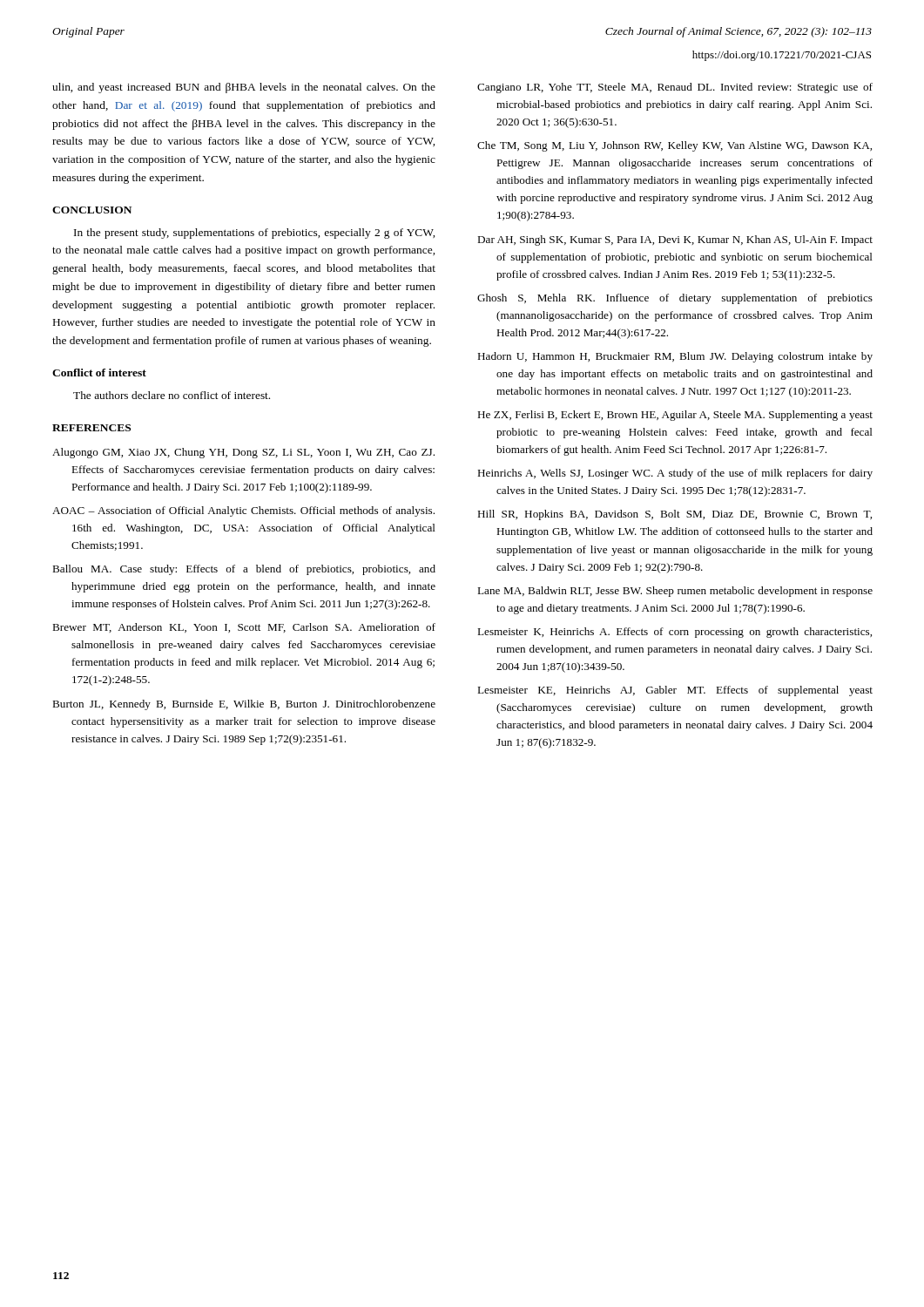Image resolution: width=924 pixels, height=1307 pixels.
Task: Locate the region starting "Cangiano LR, Yohe TT, Steele MA, Renaud"
Action: click(x=675, y=104)
